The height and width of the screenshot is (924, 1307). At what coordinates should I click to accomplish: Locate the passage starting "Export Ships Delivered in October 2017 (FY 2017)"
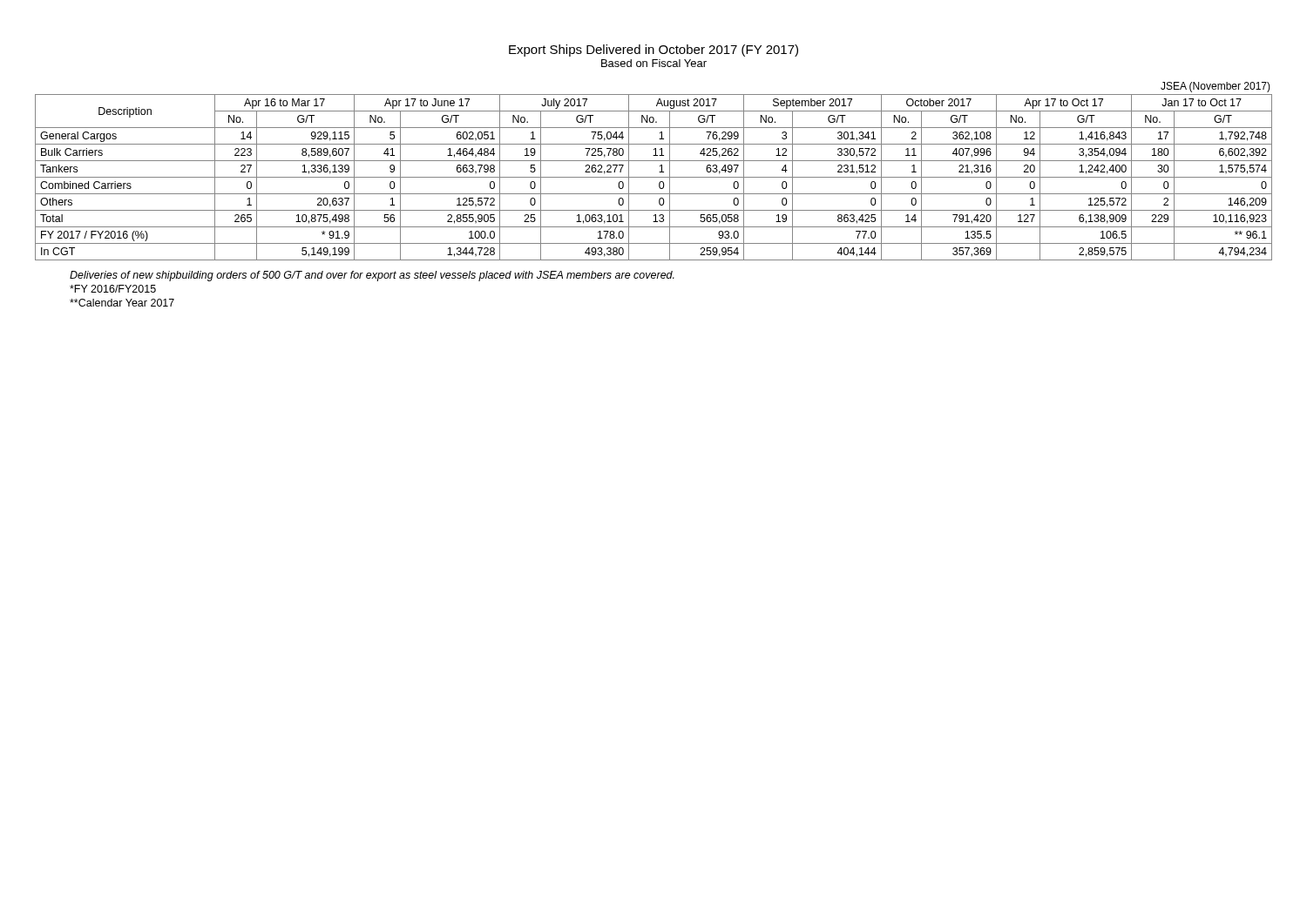coord(654,56)
